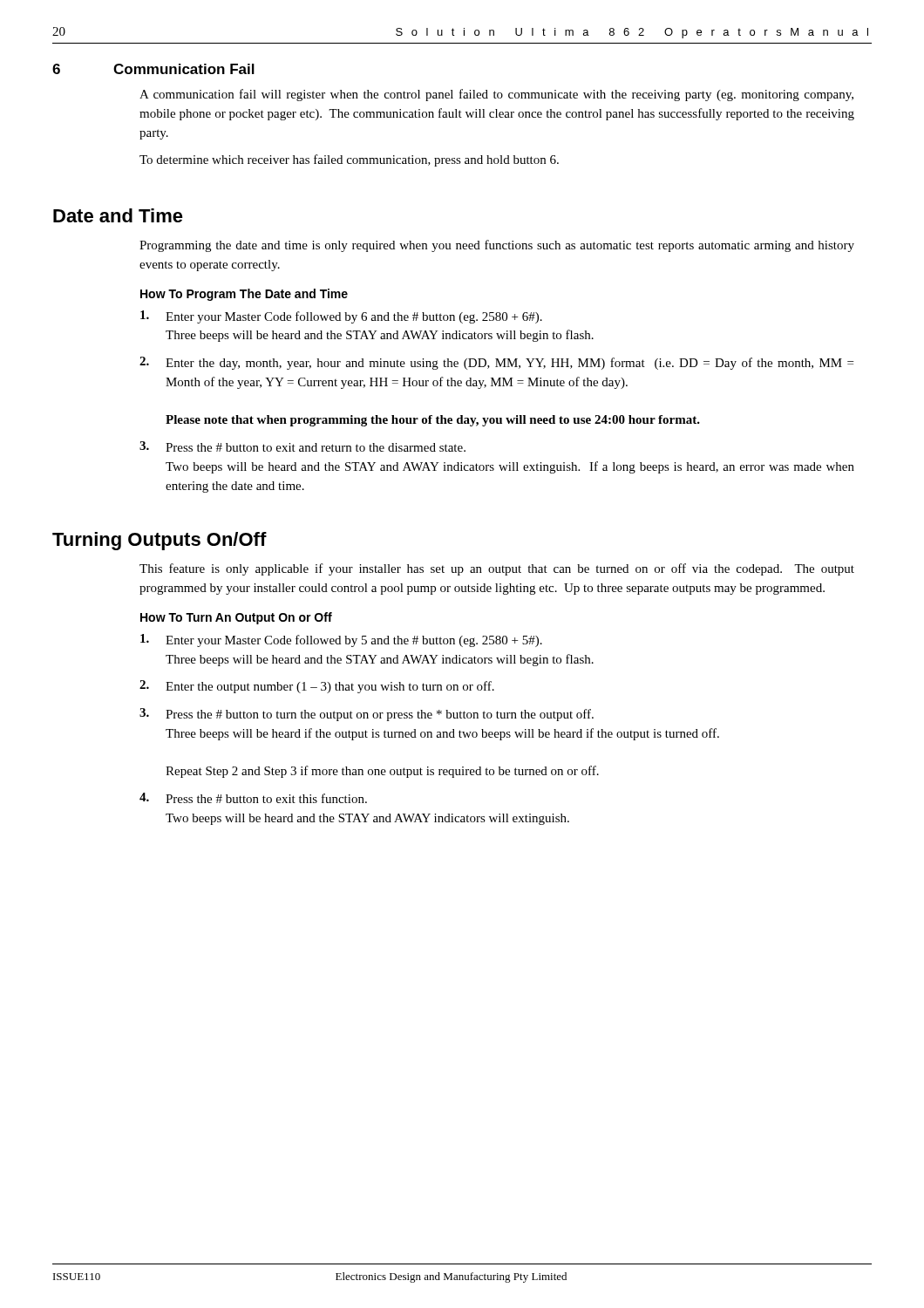Locate the text block with the text "A communication fail will register when"
Image resolution: width=924 pixels, height=1308 pixels.
coord(497,113)
